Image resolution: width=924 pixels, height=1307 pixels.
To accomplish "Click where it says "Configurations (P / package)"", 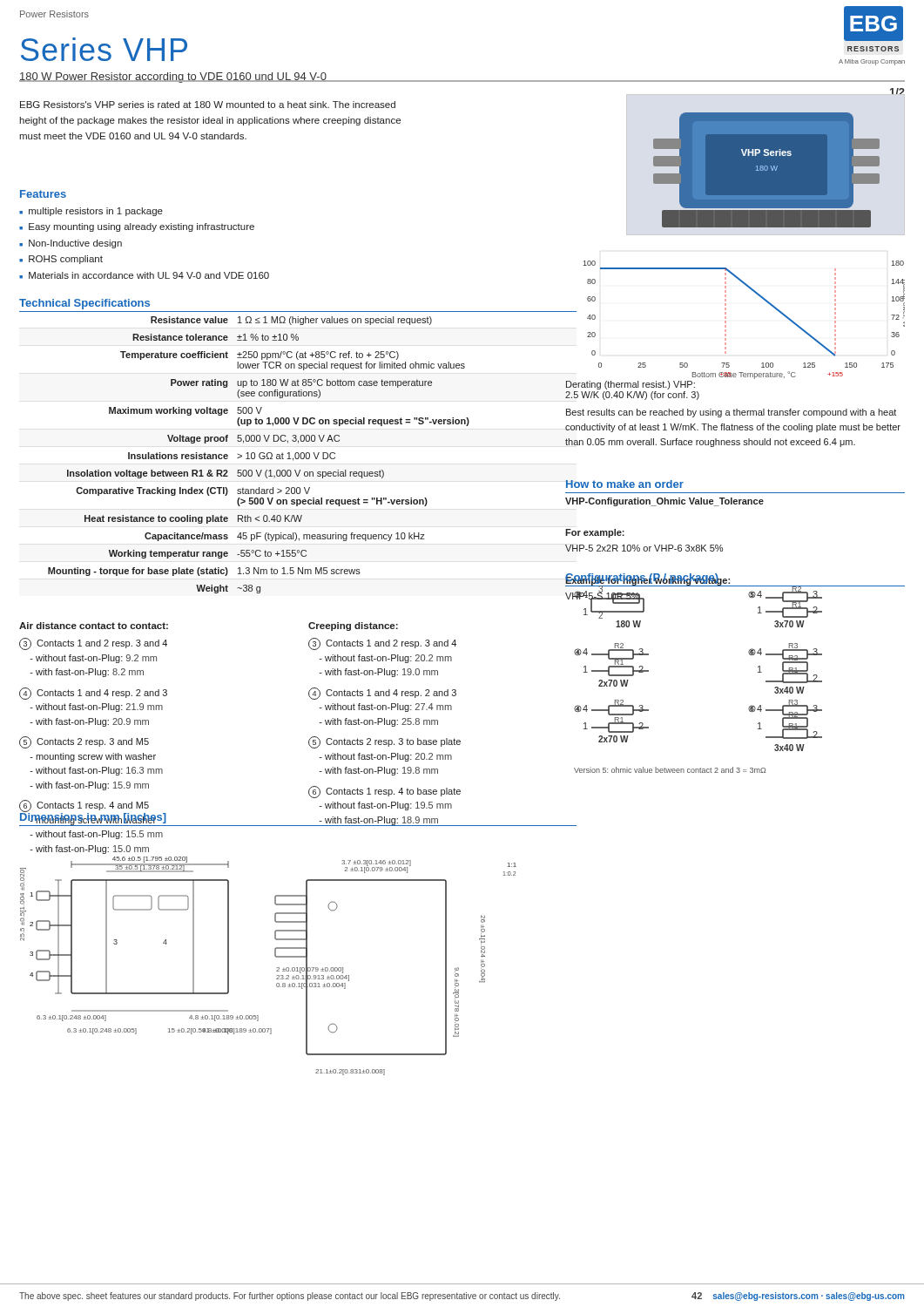I will click(642, 577).
